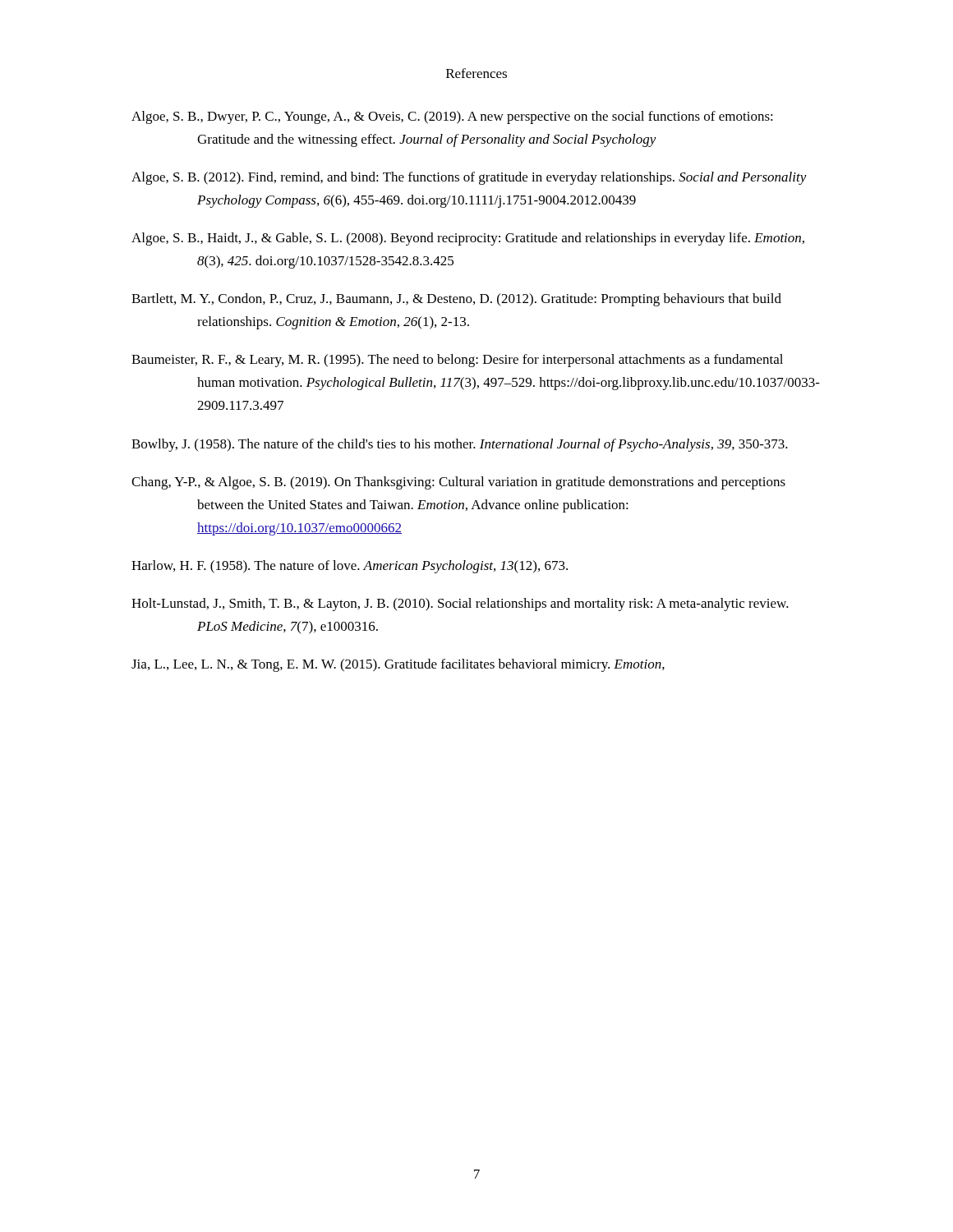The height and width of the screenshot is (1232, 953).
Task: Find the list item with the text "Algoe, S. B., Haidt, J., & Gable, S."
Action: [x=468, y=249]
